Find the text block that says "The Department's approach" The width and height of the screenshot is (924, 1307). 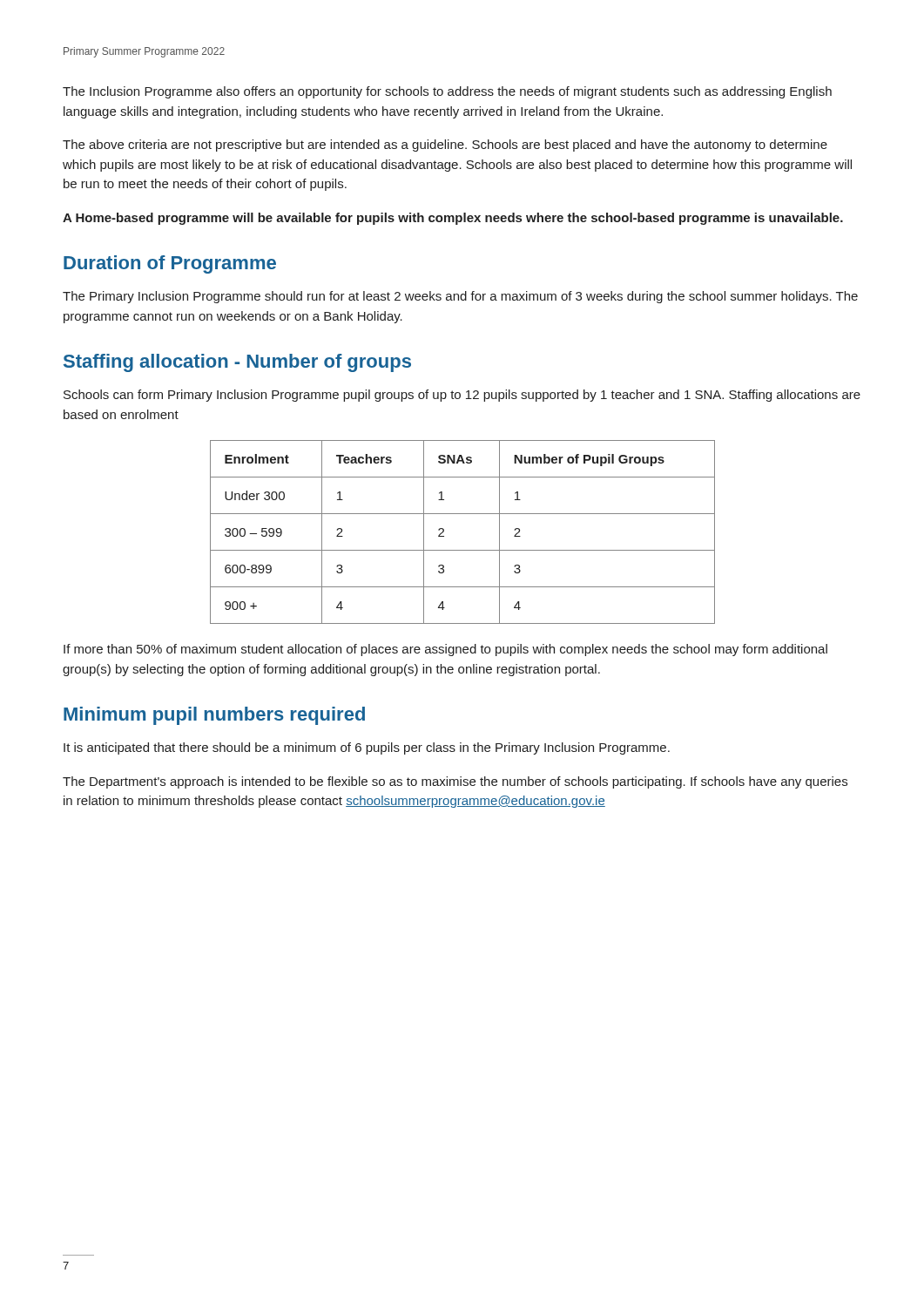pos(455,791)
